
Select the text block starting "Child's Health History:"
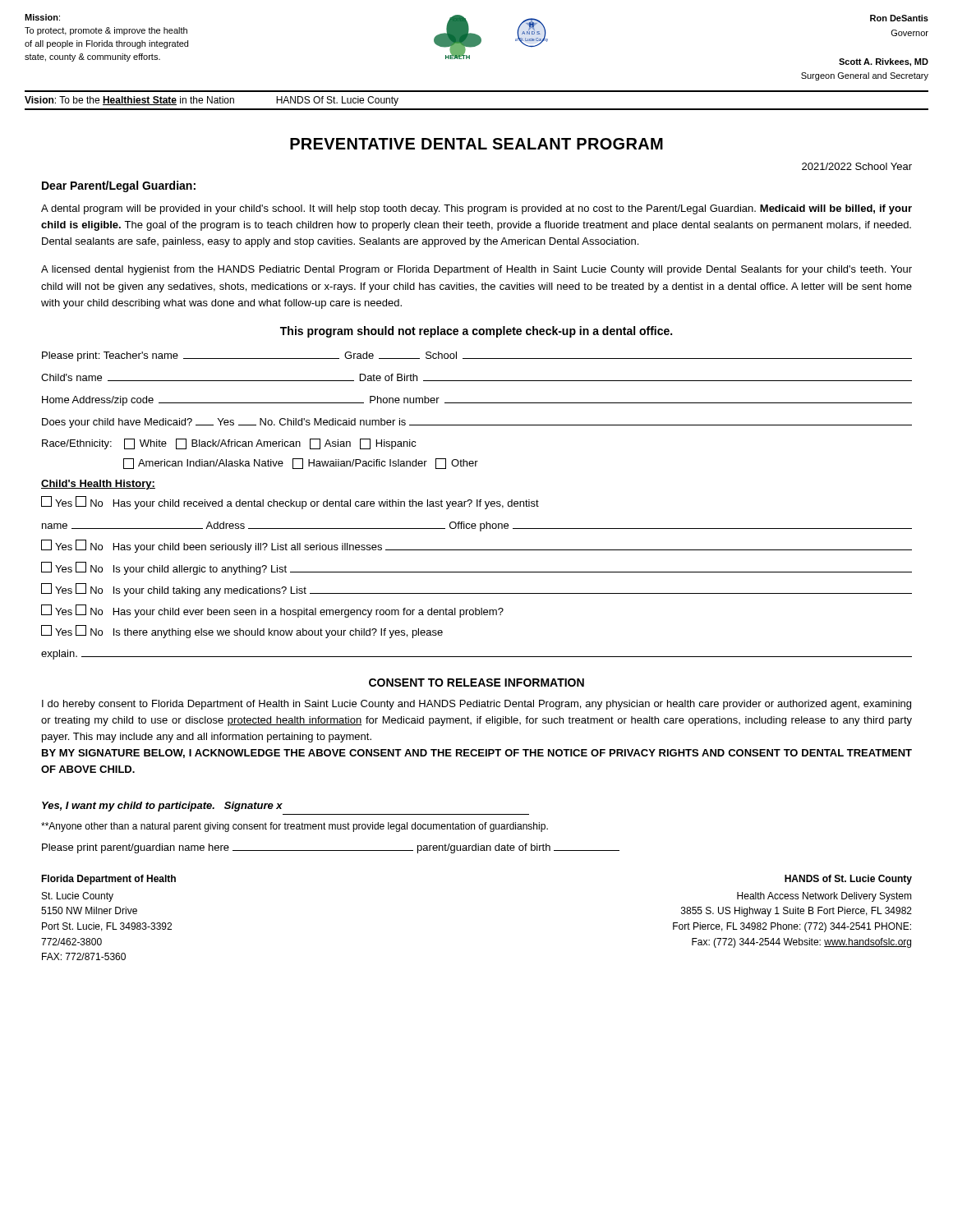pos(98,484)
